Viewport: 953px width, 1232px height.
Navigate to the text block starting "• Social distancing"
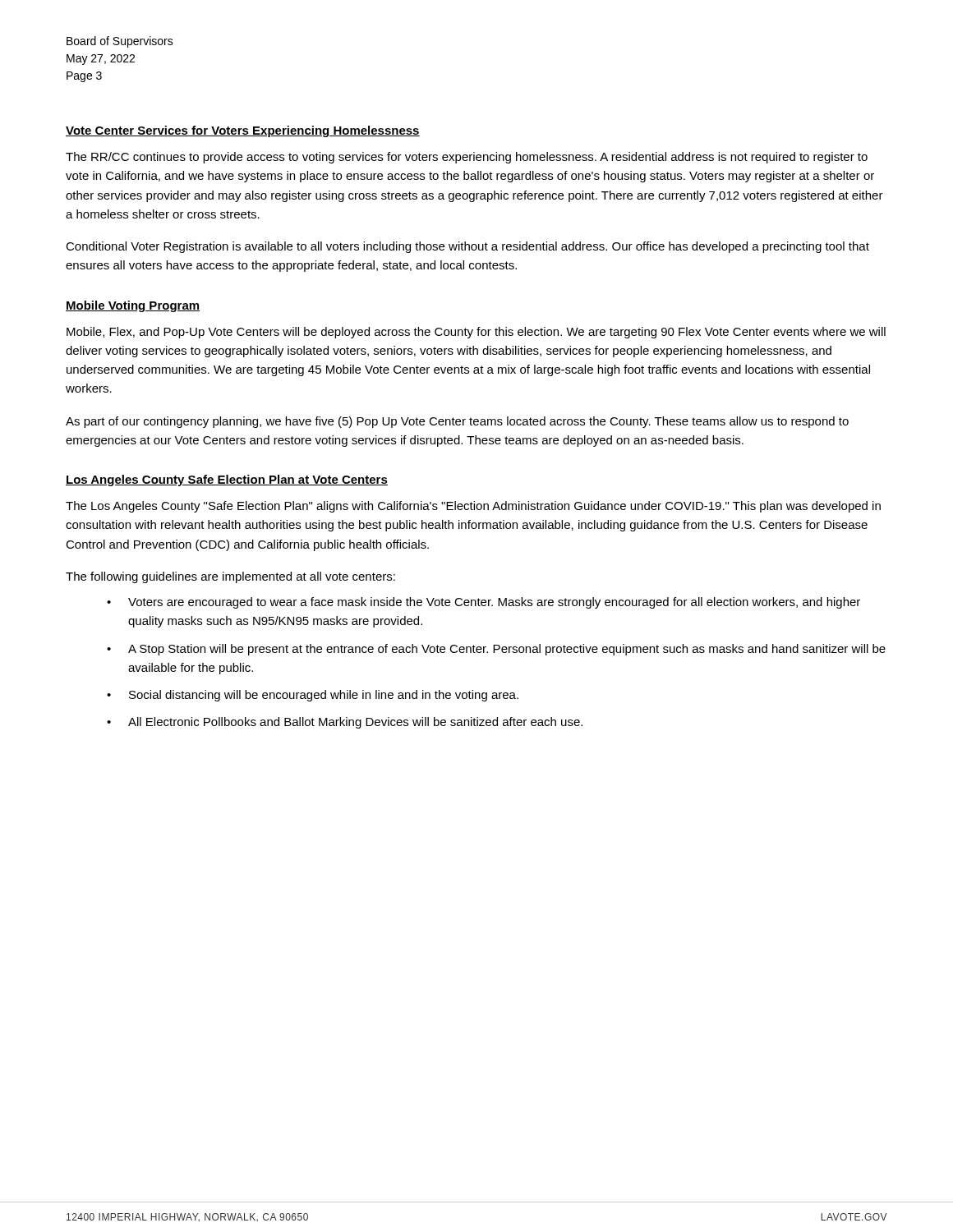point(313,695)
